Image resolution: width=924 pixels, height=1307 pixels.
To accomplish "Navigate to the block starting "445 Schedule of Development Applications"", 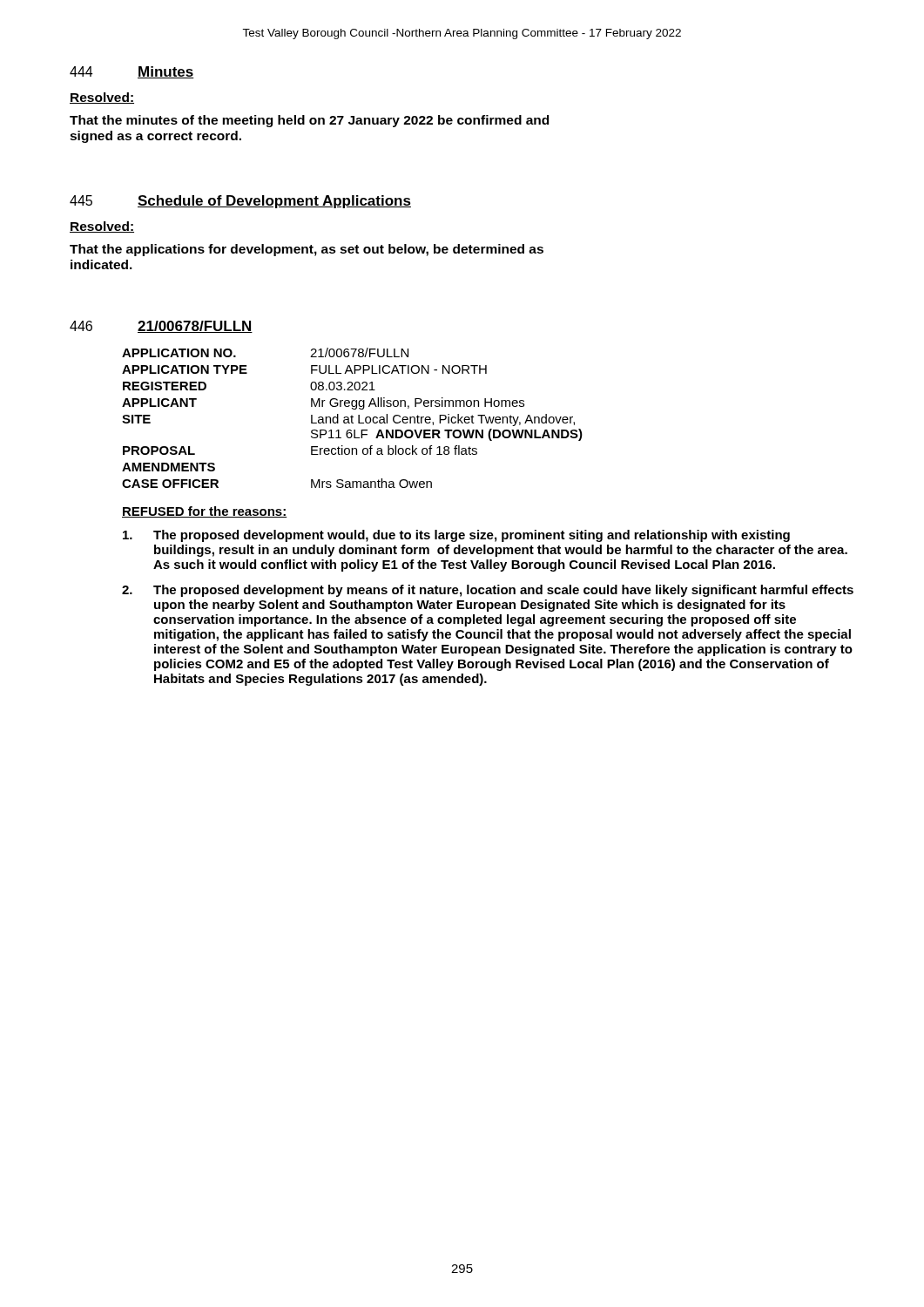I will pos(240,201).
